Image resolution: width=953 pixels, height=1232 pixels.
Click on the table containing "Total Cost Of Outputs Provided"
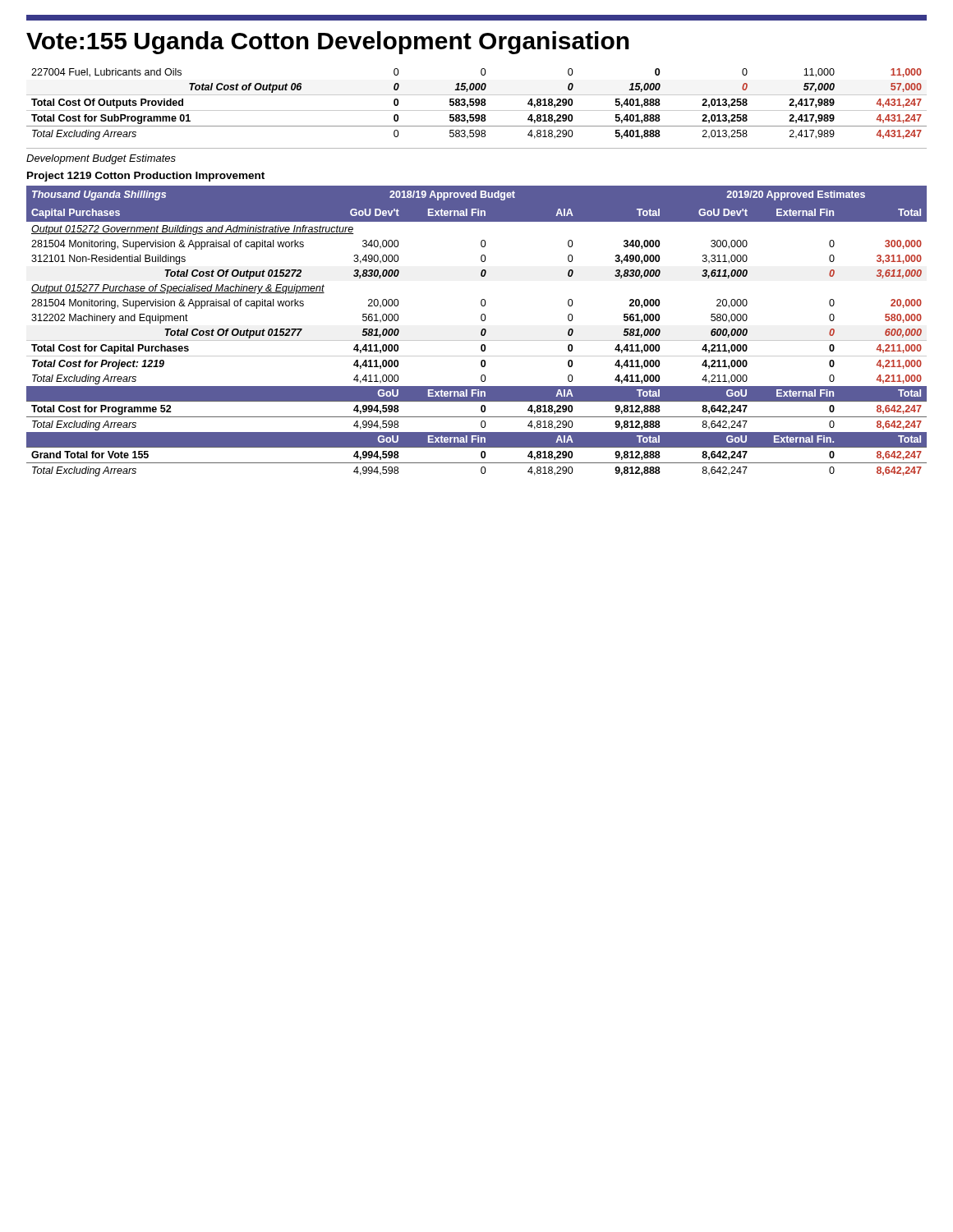476,103
